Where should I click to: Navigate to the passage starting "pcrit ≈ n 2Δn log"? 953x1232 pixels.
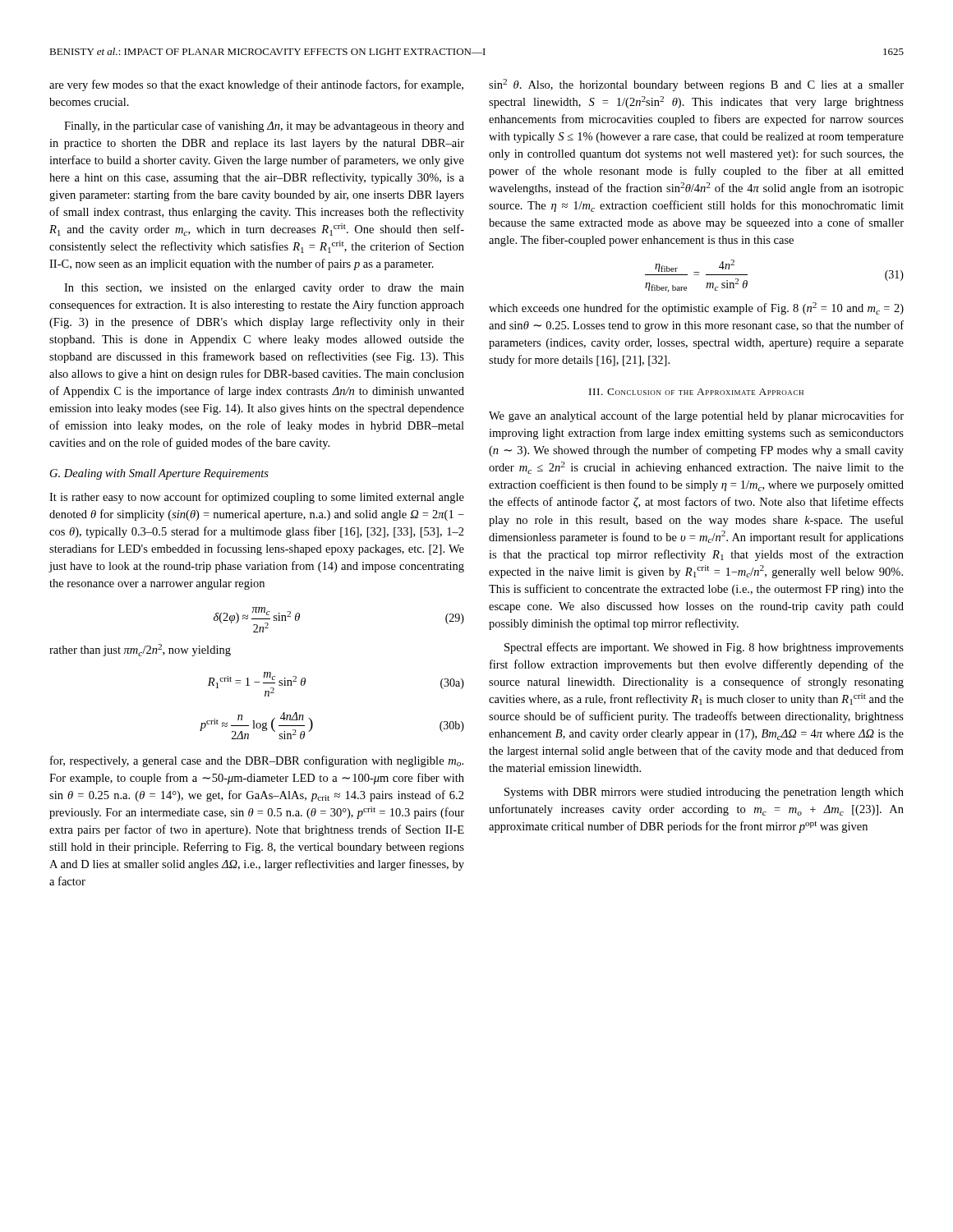click(239, 726)
